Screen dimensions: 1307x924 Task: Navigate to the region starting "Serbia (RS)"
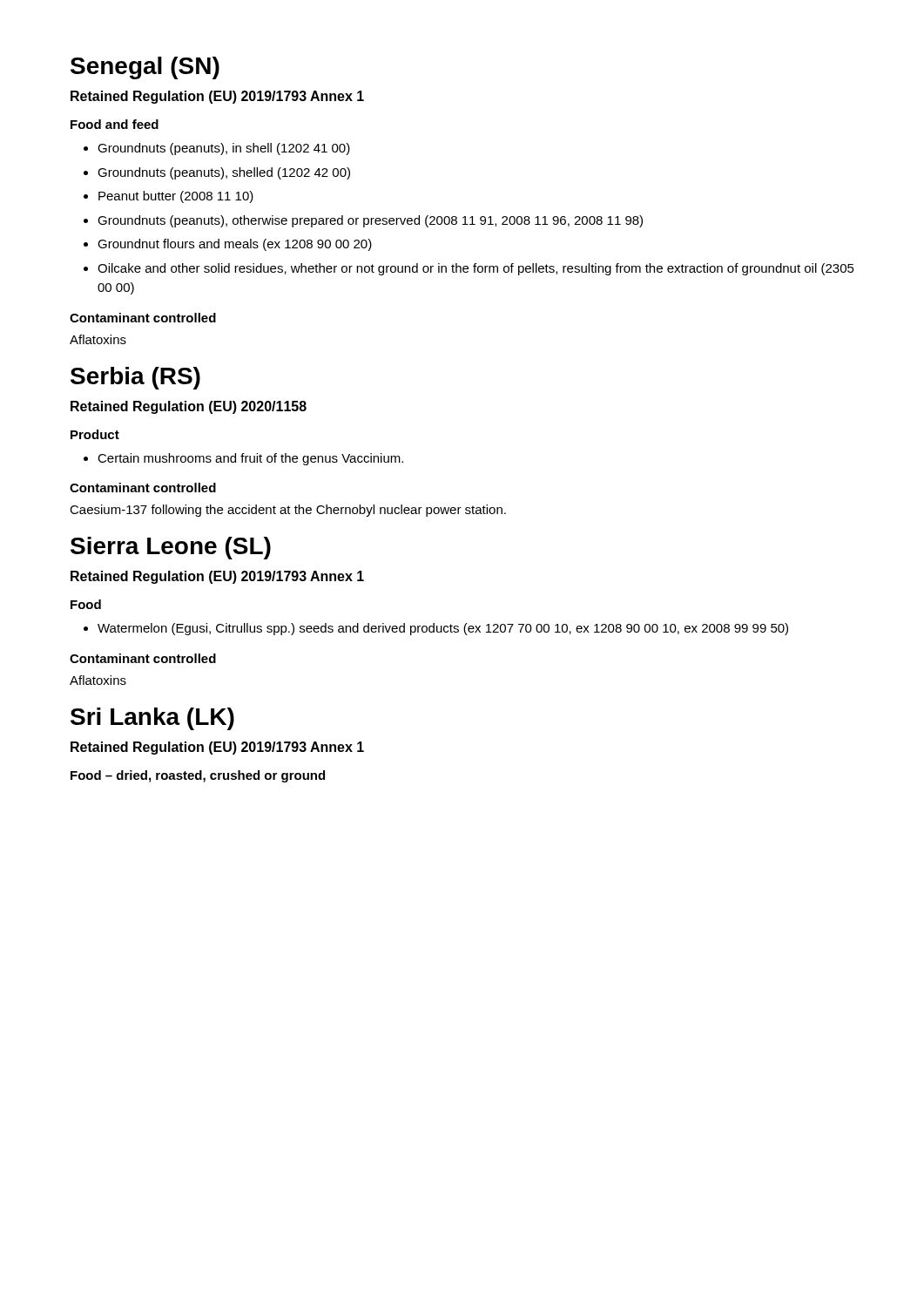(135, 378)
